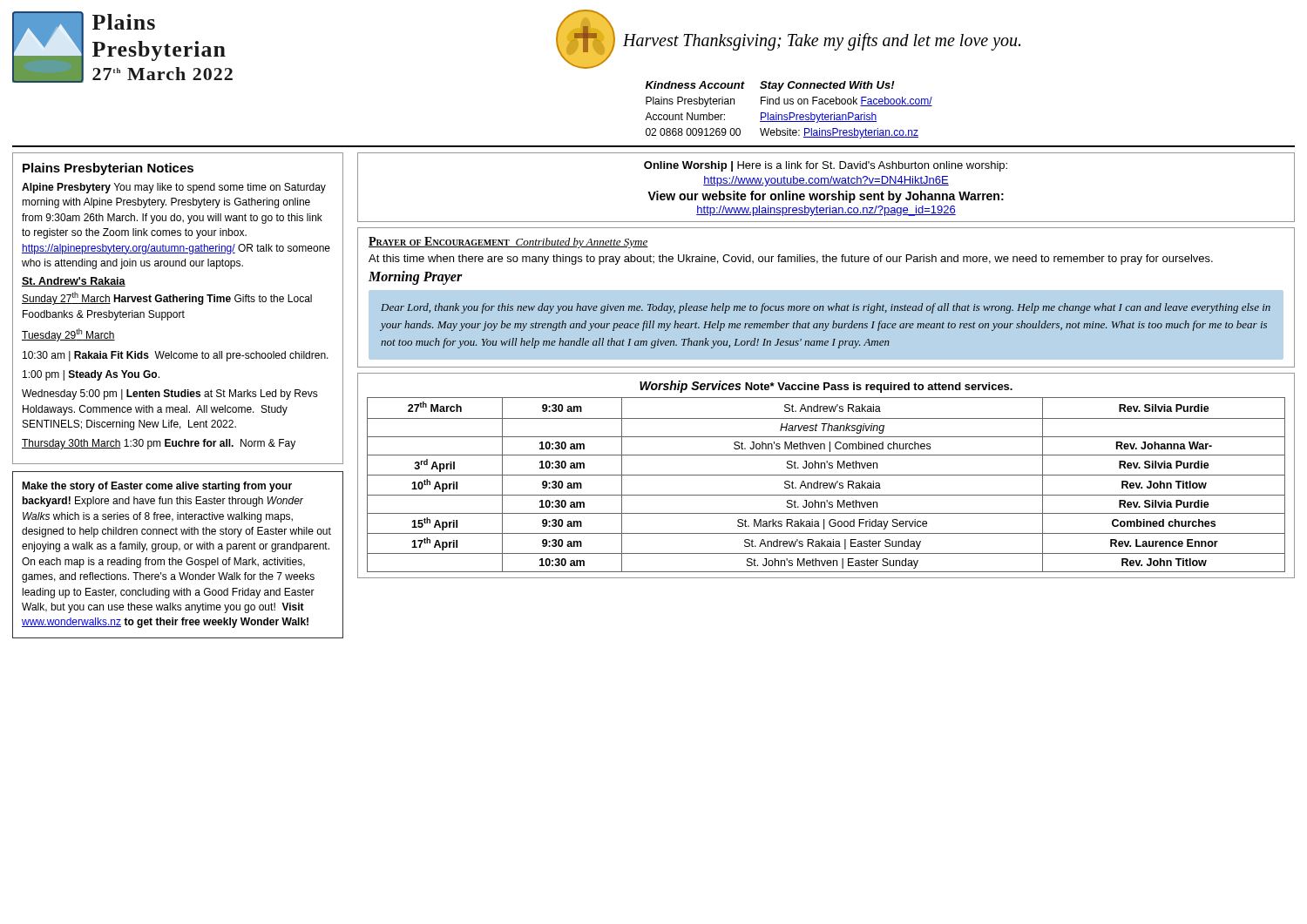Locate the block of text that opens with "Make the story of"
Image resolution: width=1307 pixels, height=924 pixels.
[x=176, y=554]
